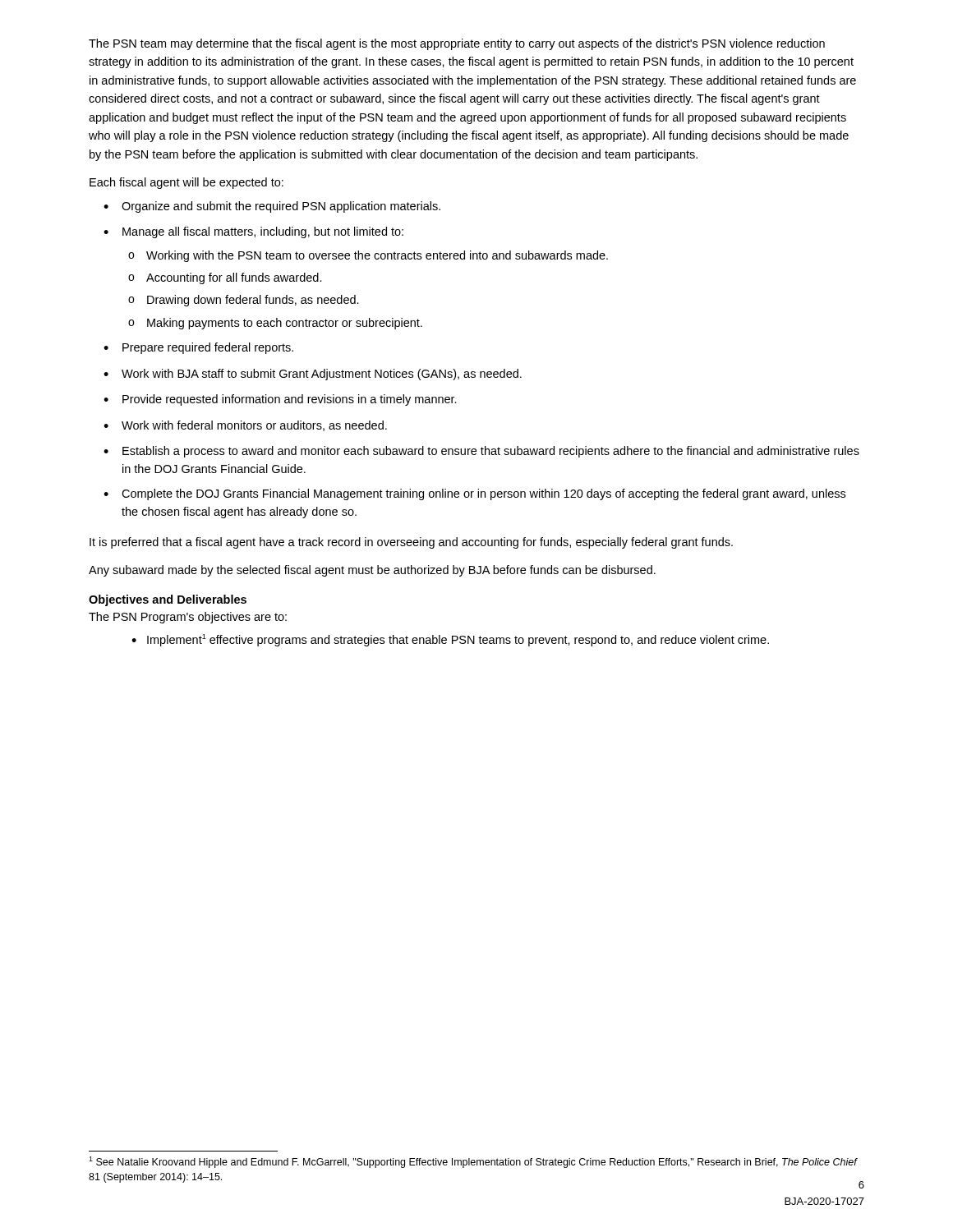This screenshot has width=953, height=1232.
Task: Click on the element starting "• Provide requested information and revisions"
Action: click(x=280, y=400)
